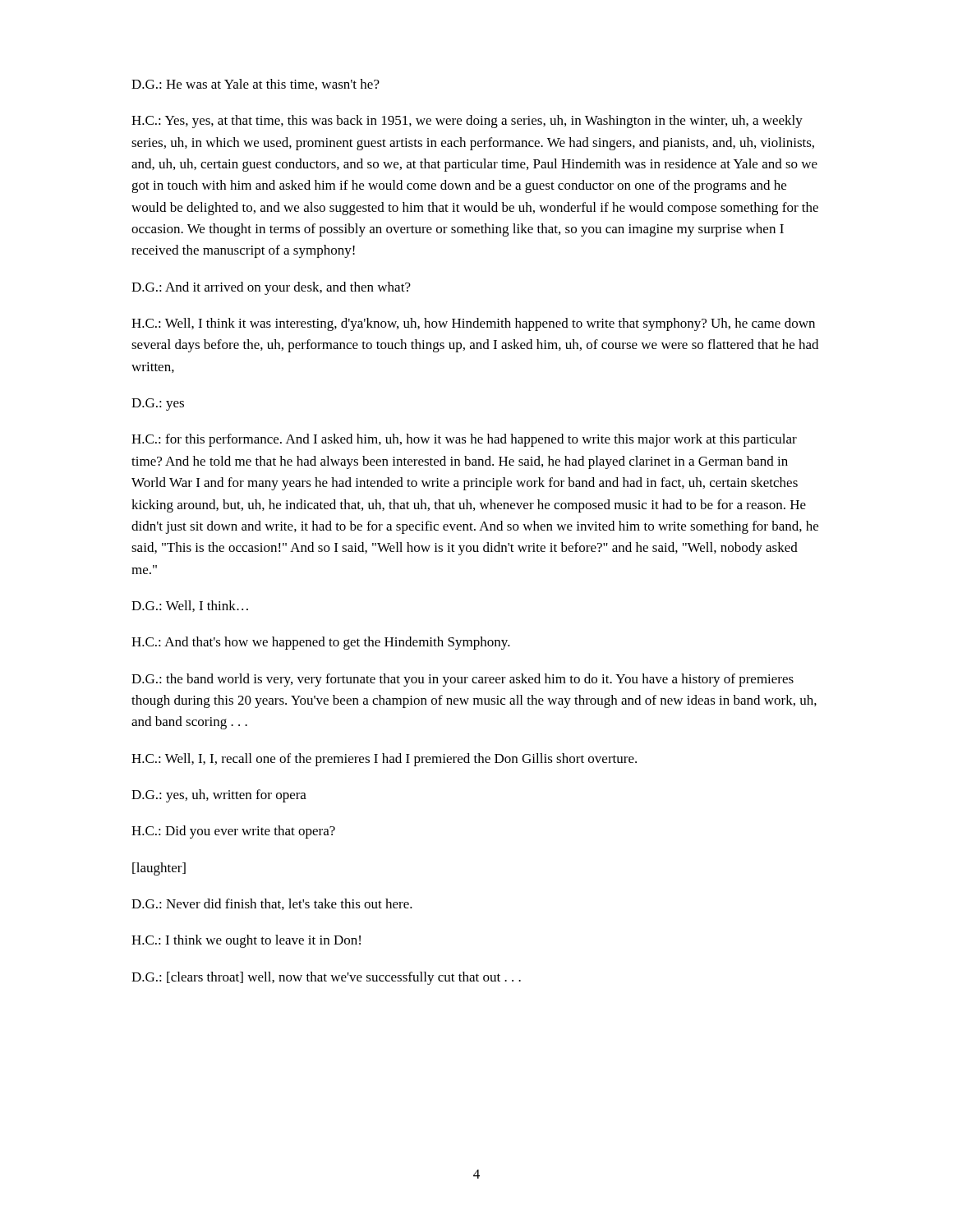Image resolution: width=953 pixels, height=1232 pixels.
Task: Where is the passage that starts "D.G.: the band world is"?
Action: (x=474, y=700)
